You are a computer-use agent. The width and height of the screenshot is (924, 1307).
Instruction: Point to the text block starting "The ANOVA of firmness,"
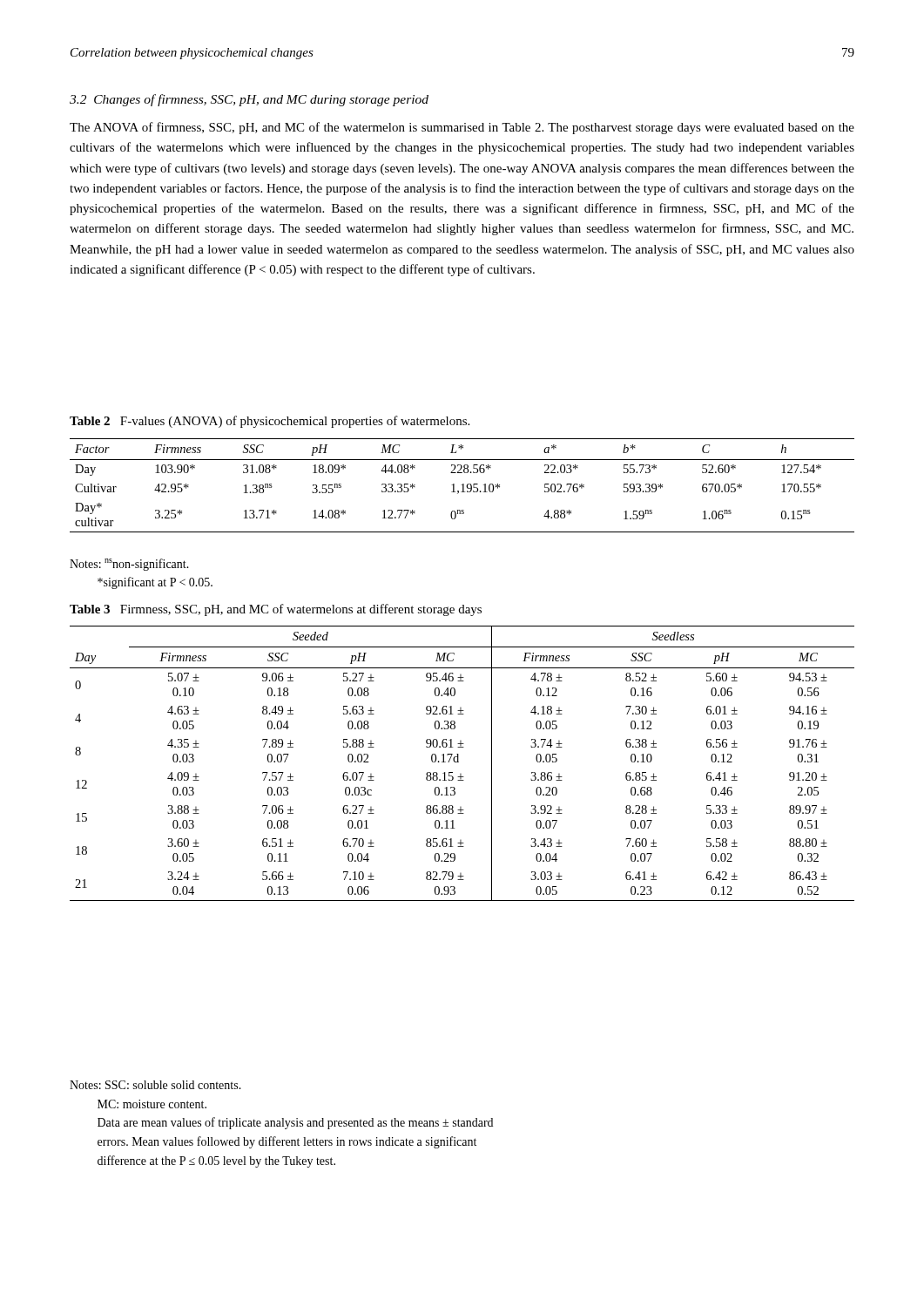pos(462,198)
